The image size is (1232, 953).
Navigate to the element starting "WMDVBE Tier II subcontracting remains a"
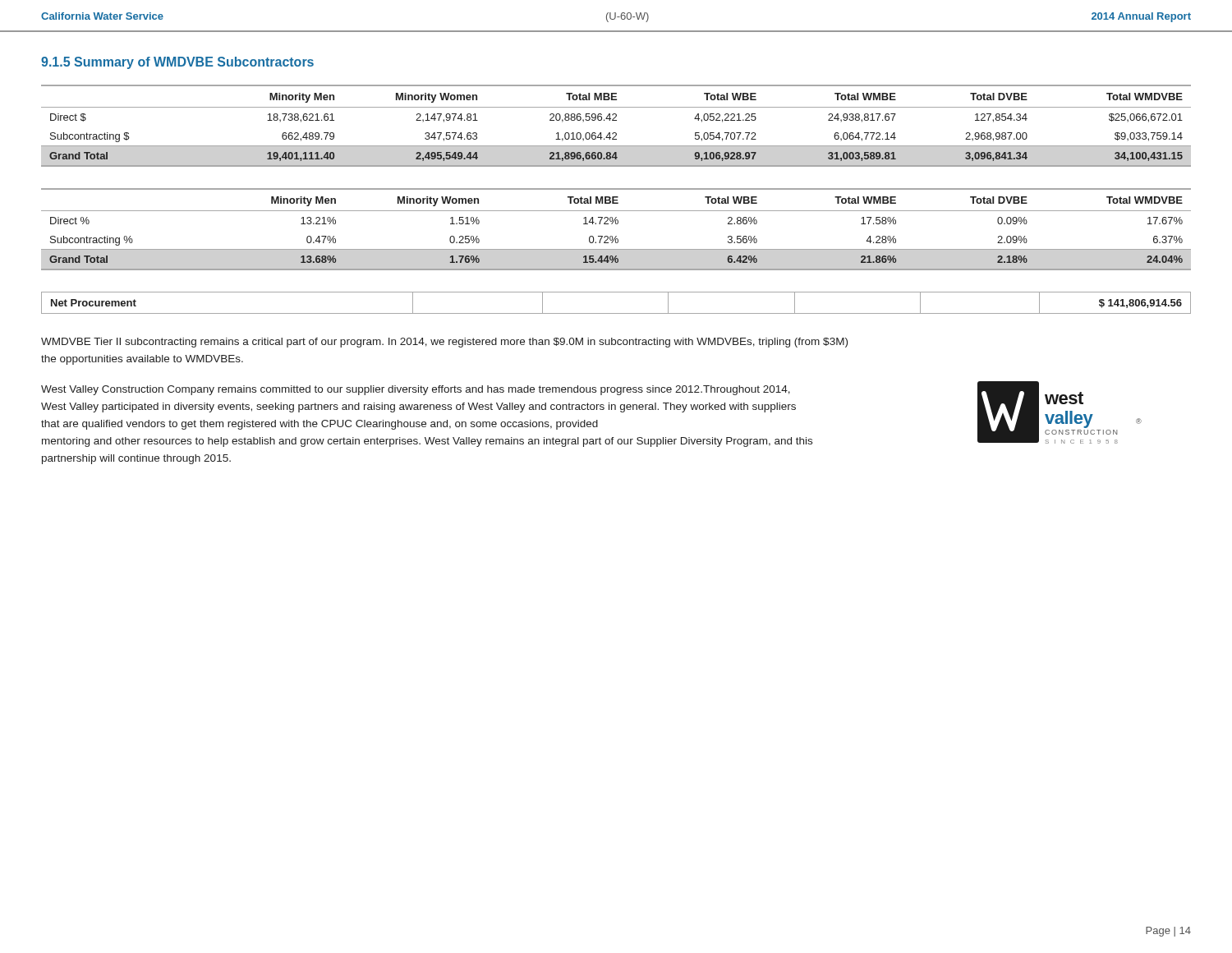[x=445, y=350]
